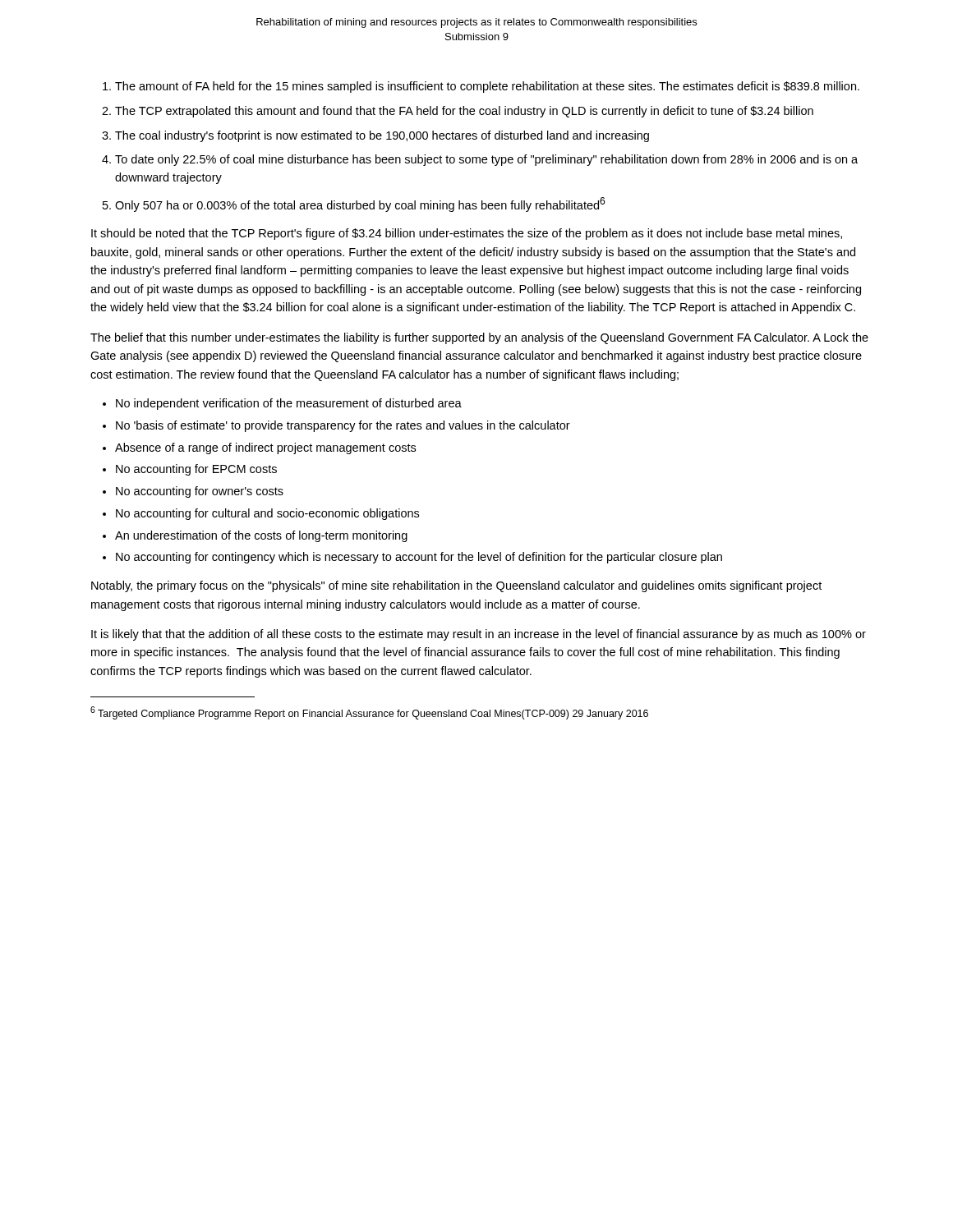953x1232 pixels.
Task: Find the footnote that reads "6 Targeted Compliance Programme Report"
Action: click(x=369, y=713)
